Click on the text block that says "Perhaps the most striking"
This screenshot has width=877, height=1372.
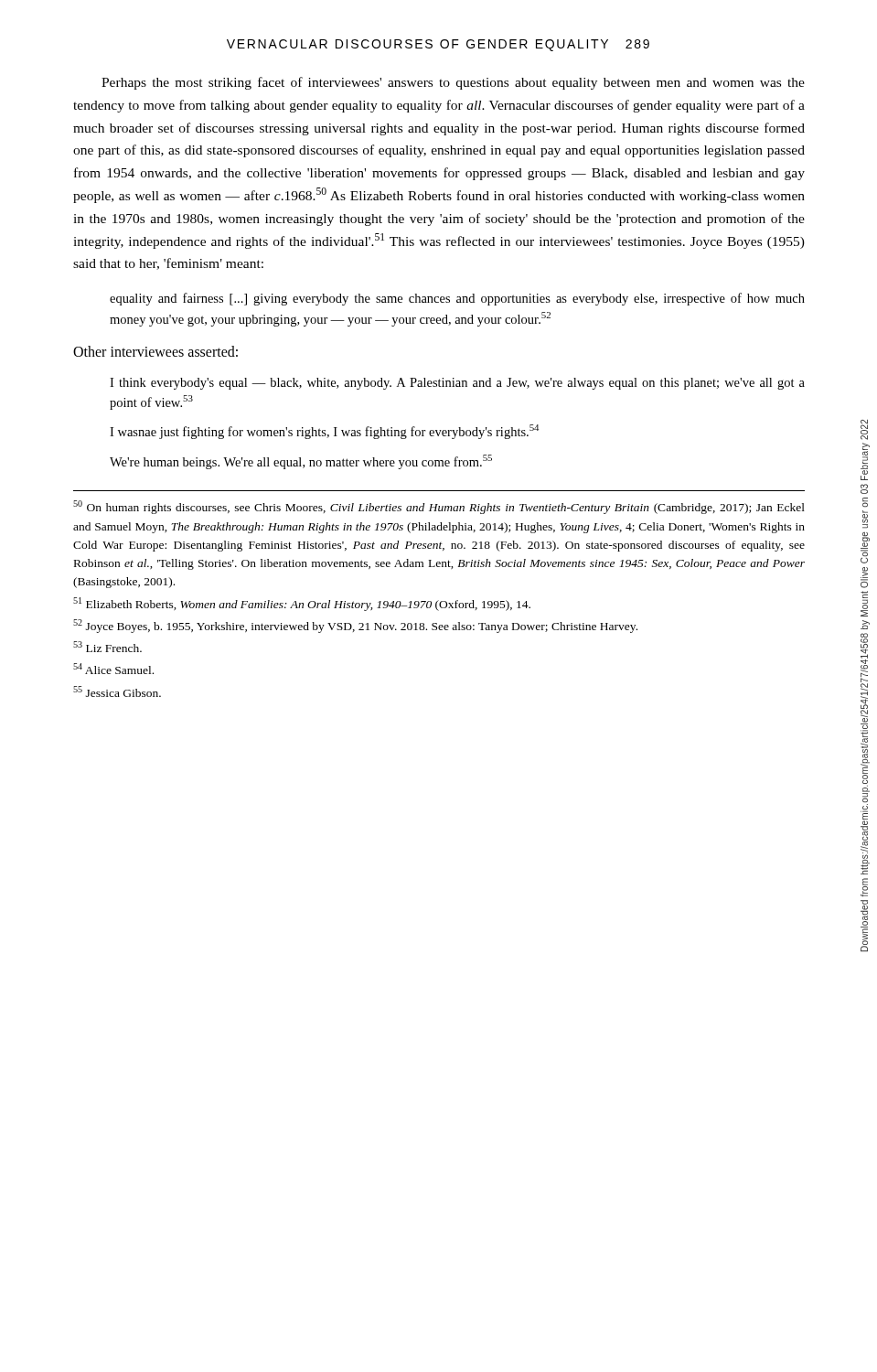(439, 173)
